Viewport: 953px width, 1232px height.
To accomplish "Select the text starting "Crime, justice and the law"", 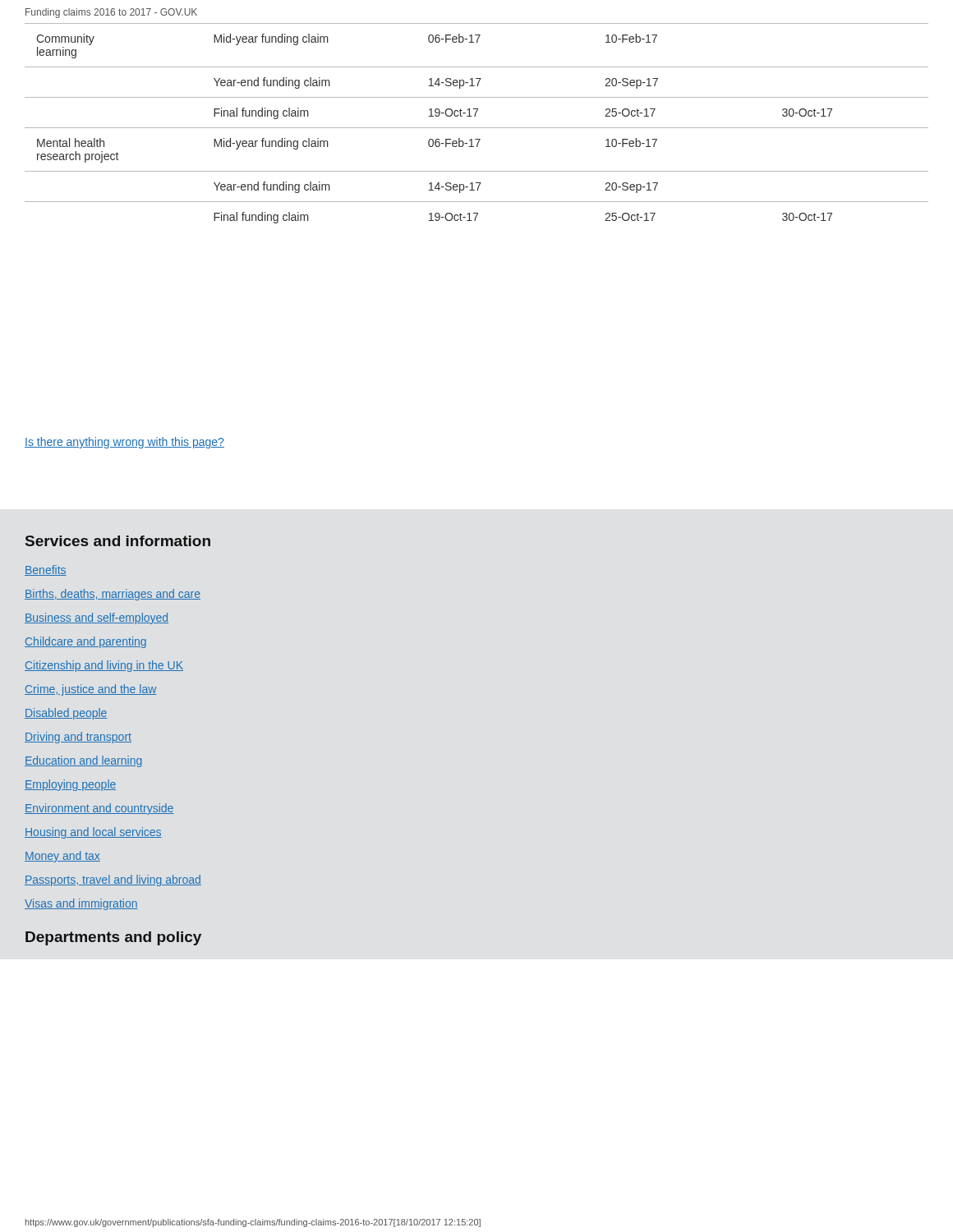I will [90, 690].
